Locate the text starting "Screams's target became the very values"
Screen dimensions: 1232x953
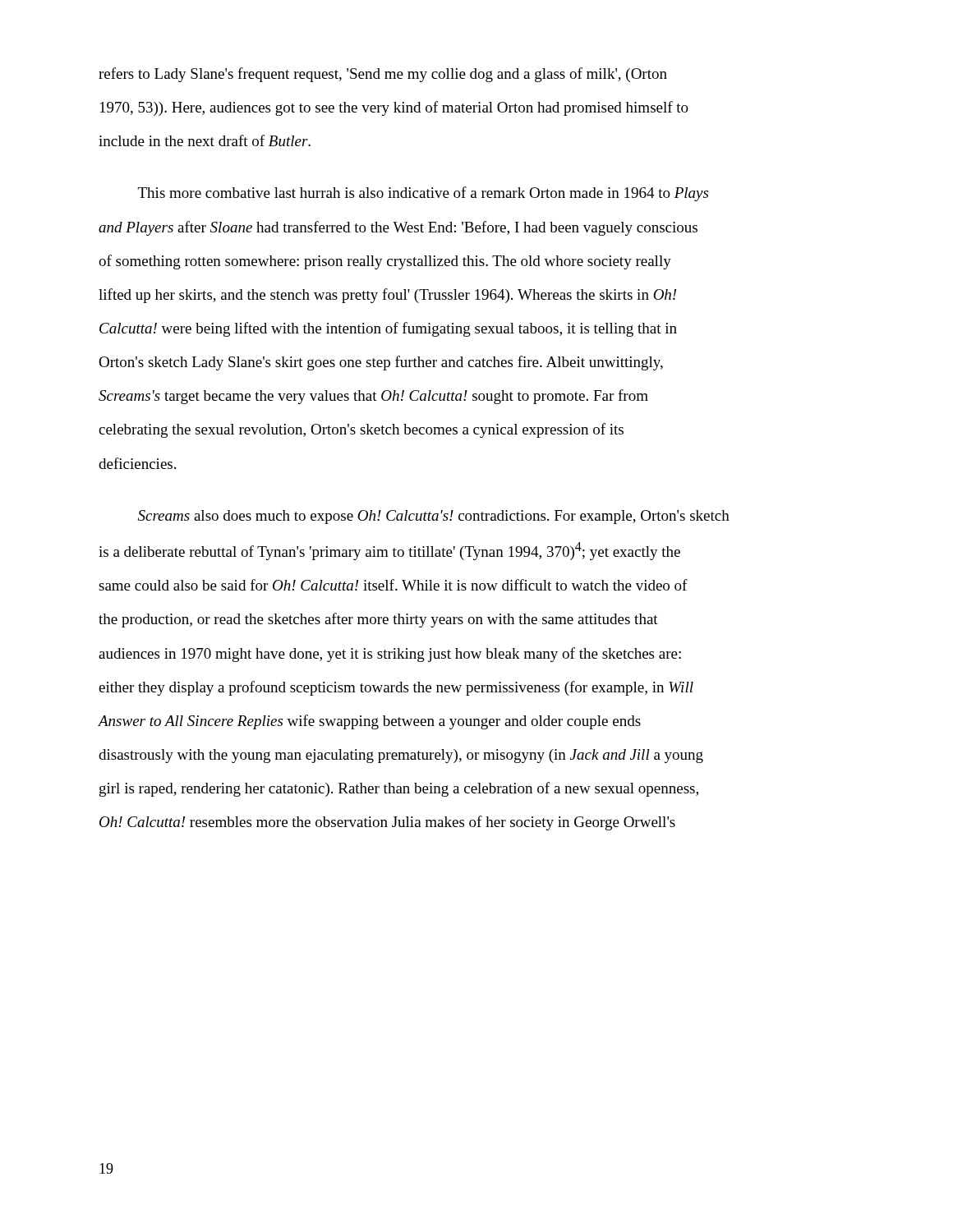point(373,396)
